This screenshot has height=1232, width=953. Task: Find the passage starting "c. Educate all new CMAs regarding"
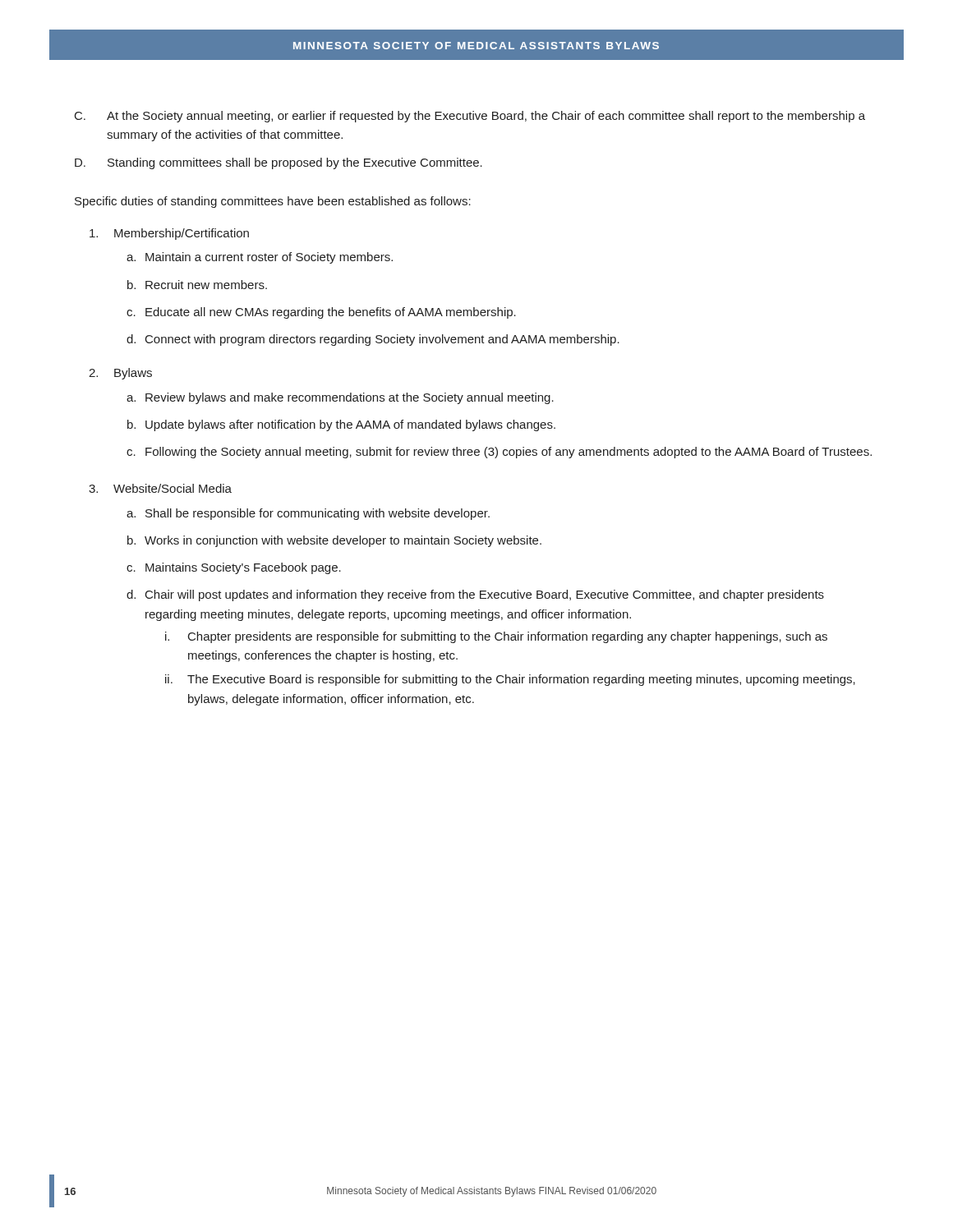coord(322,312)
